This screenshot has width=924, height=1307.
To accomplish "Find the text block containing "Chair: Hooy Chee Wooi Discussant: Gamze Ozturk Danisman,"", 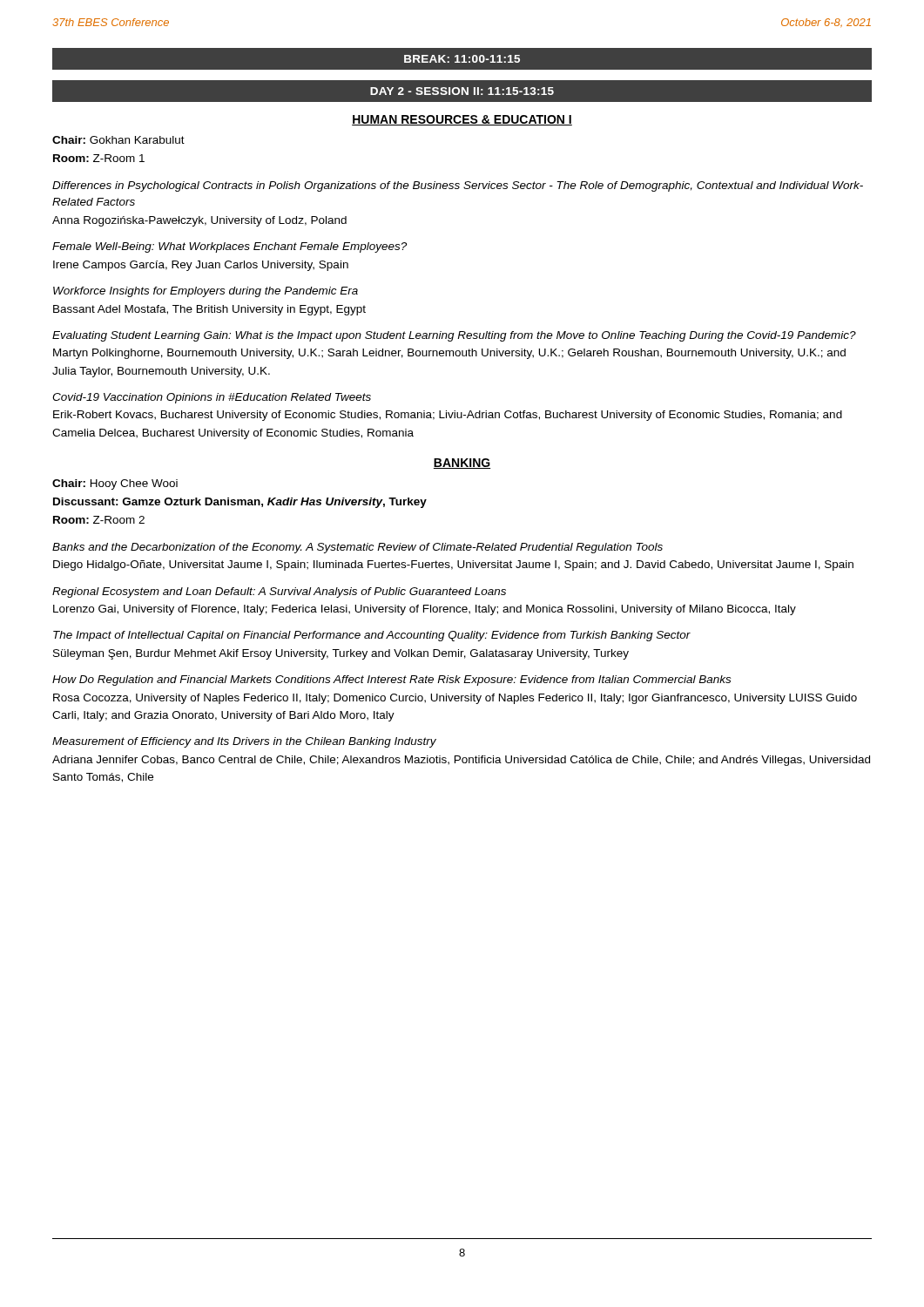I will tap(239, 501).
